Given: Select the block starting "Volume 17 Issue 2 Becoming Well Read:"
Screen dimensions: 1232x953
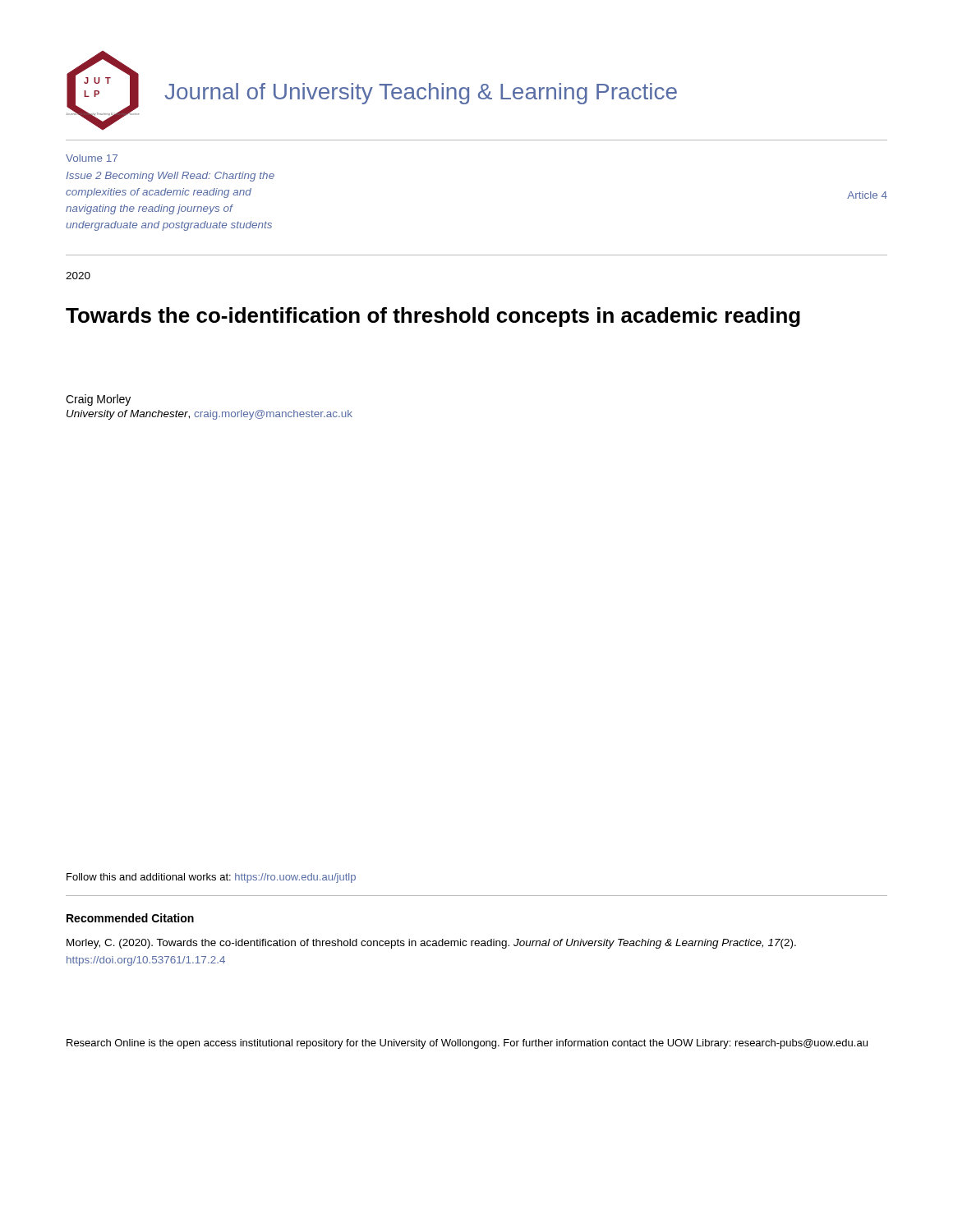Looking at the screenshot, I should tap(242, 192).
